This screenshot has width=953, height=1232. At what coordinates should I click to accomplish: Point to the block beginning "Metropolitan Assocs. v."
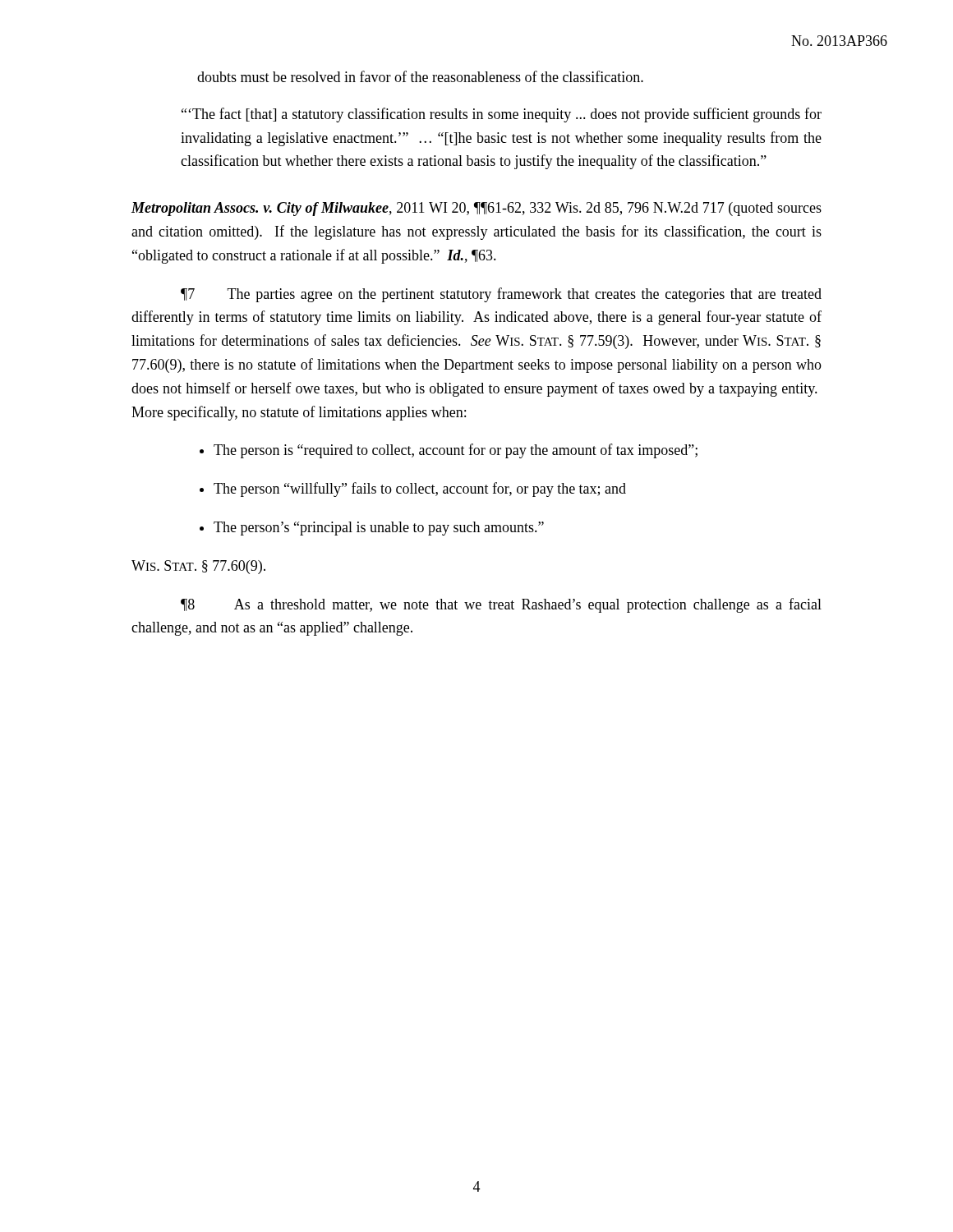476,232
